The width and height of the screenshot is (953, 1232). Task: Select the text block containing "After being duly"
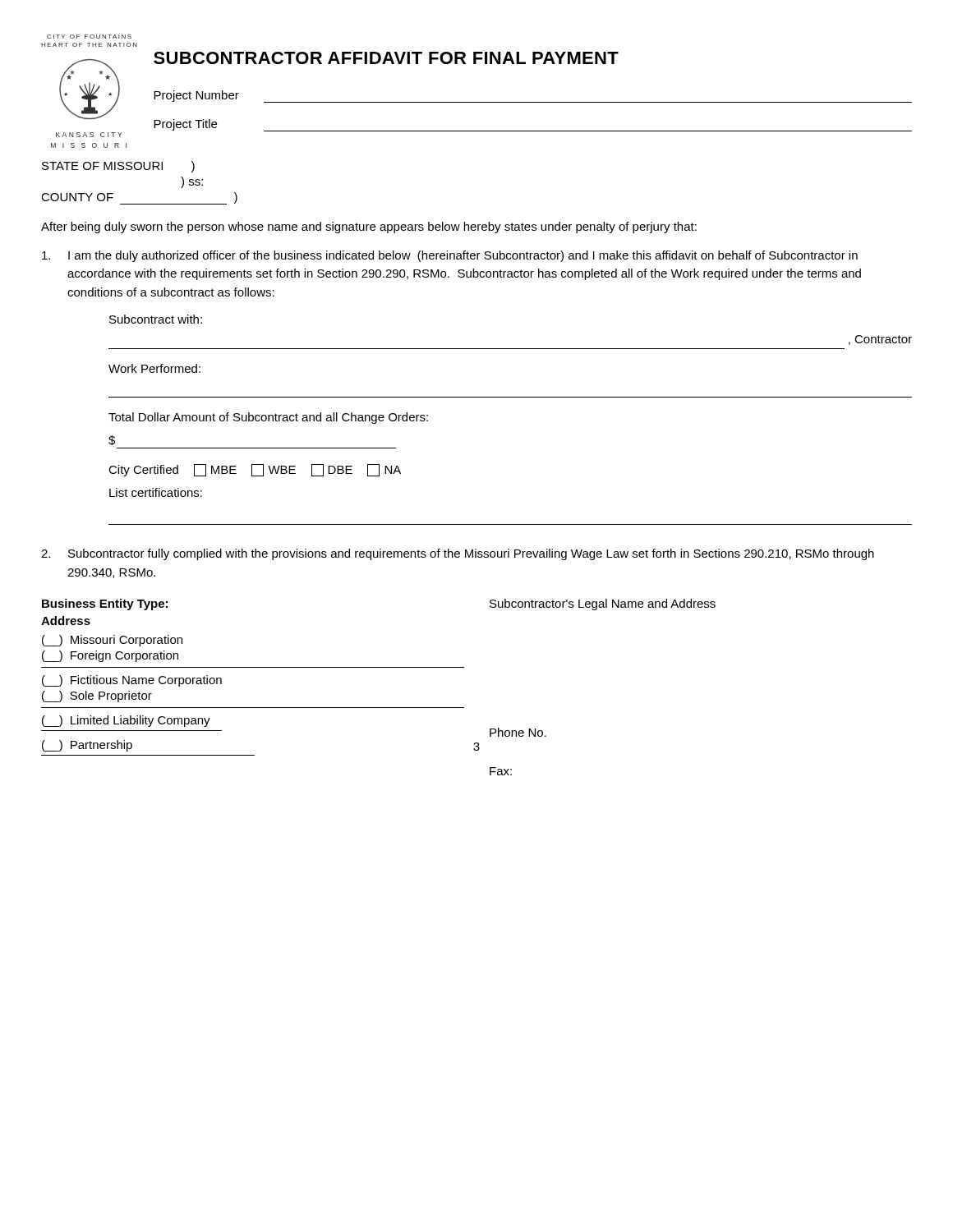coord(369,227)
